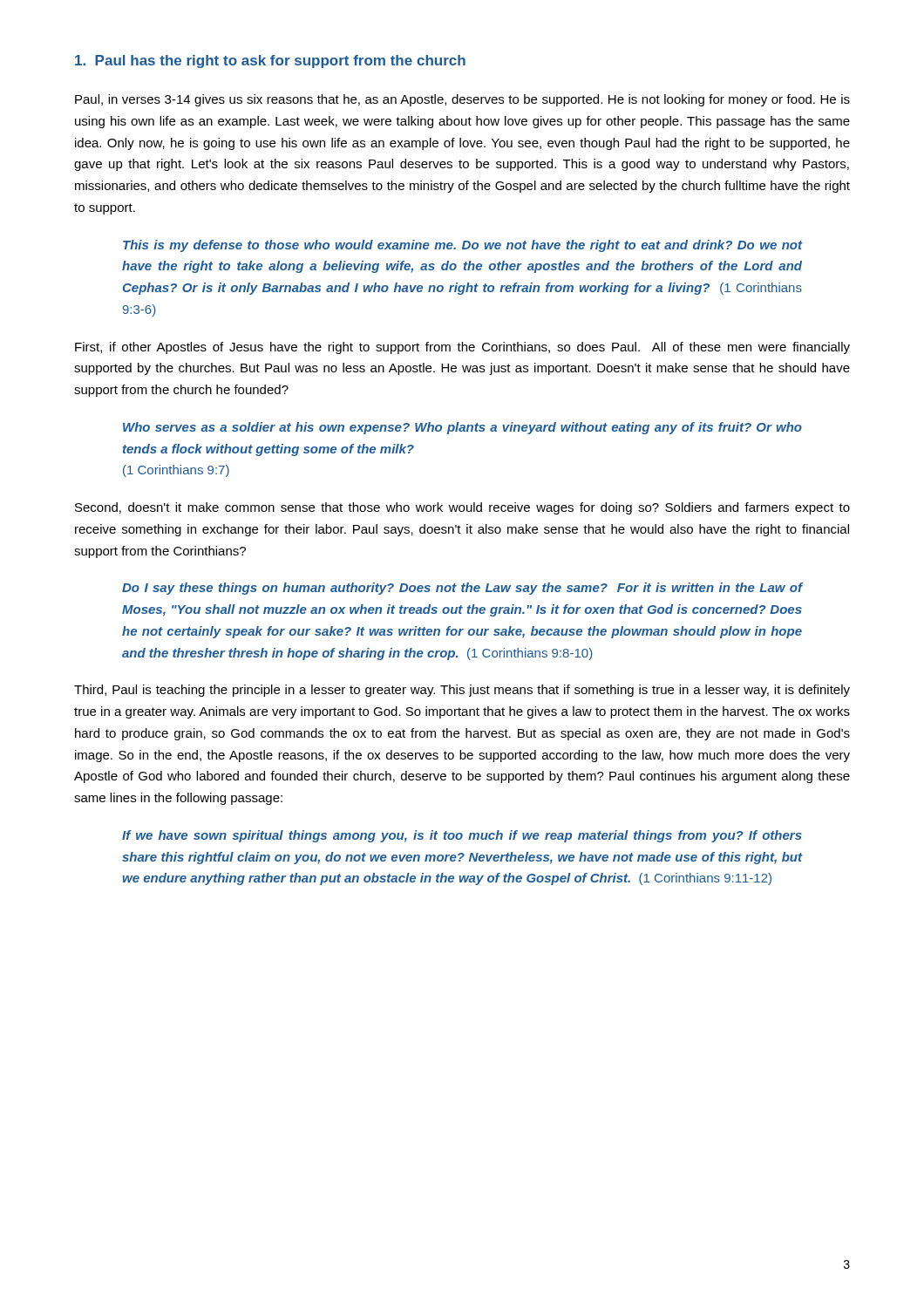
Task: Select the text block with the text "Paul, in verses 3-14 gives us six"
Action: [462, 153]
